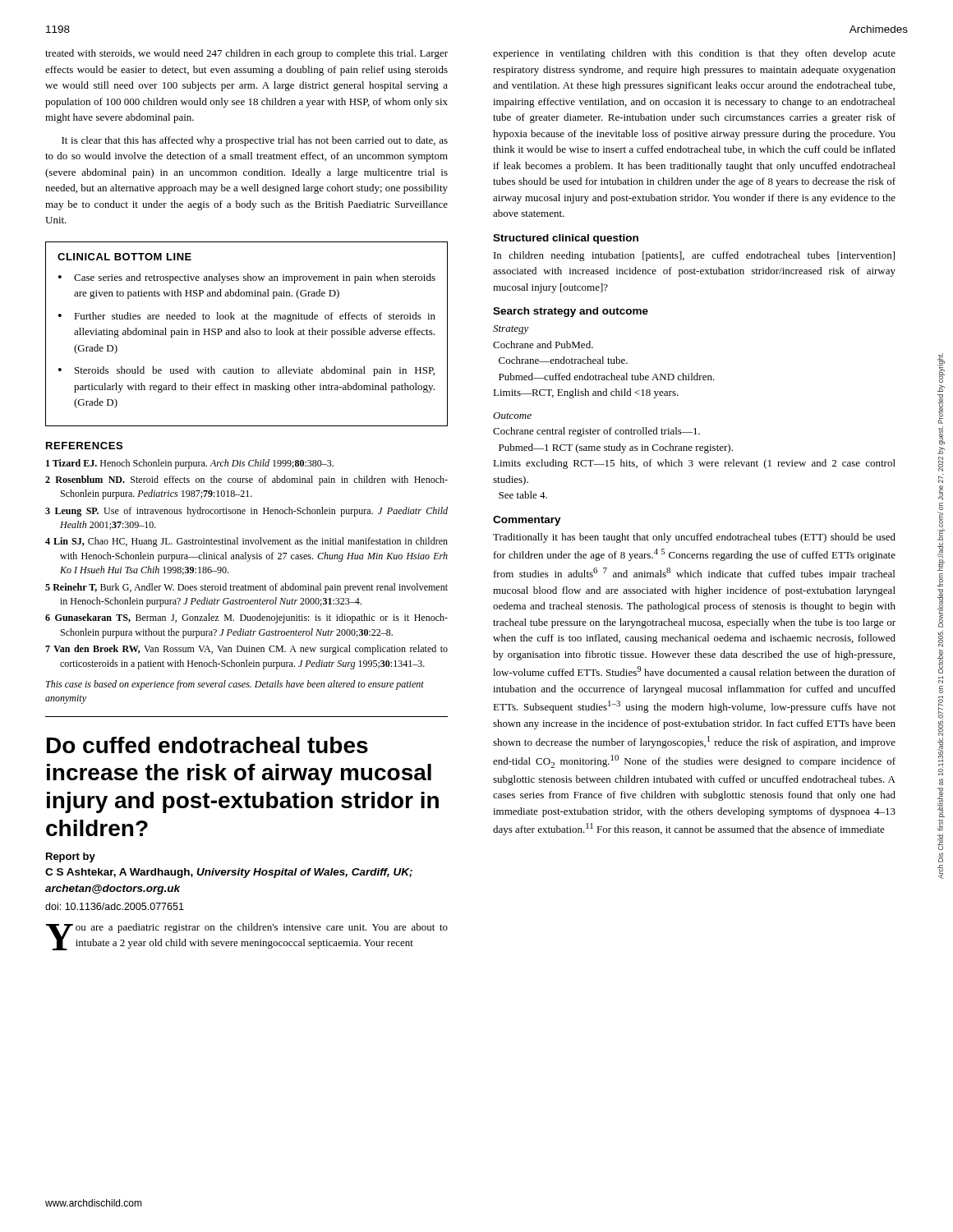953x1232 pixels.
Task: Click on the list item that says "• Case series and retrospective analyses"
Action: click(246, 285)
